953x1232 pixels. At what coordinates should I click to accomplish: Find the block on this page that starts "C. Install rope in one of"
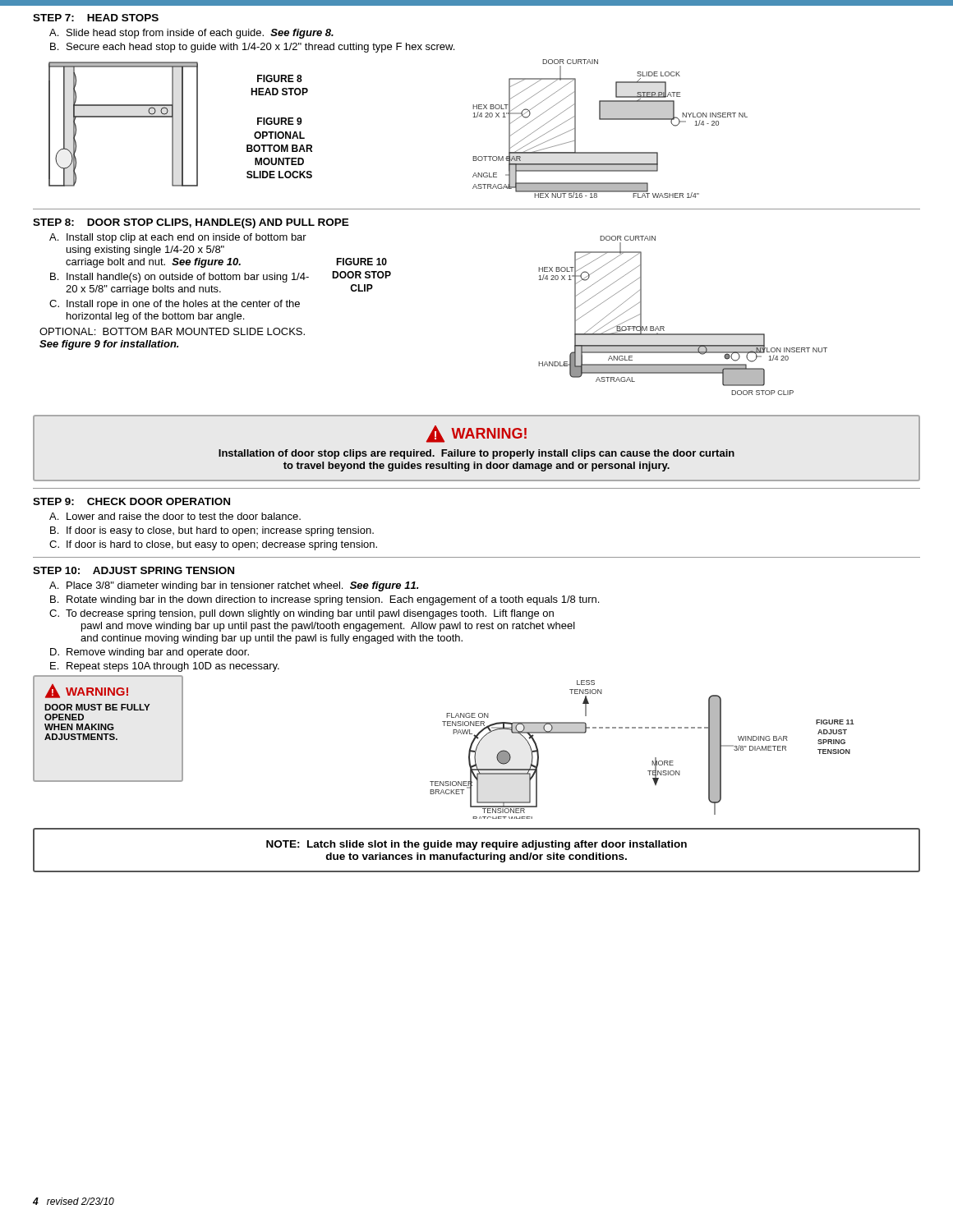(181, 310)
